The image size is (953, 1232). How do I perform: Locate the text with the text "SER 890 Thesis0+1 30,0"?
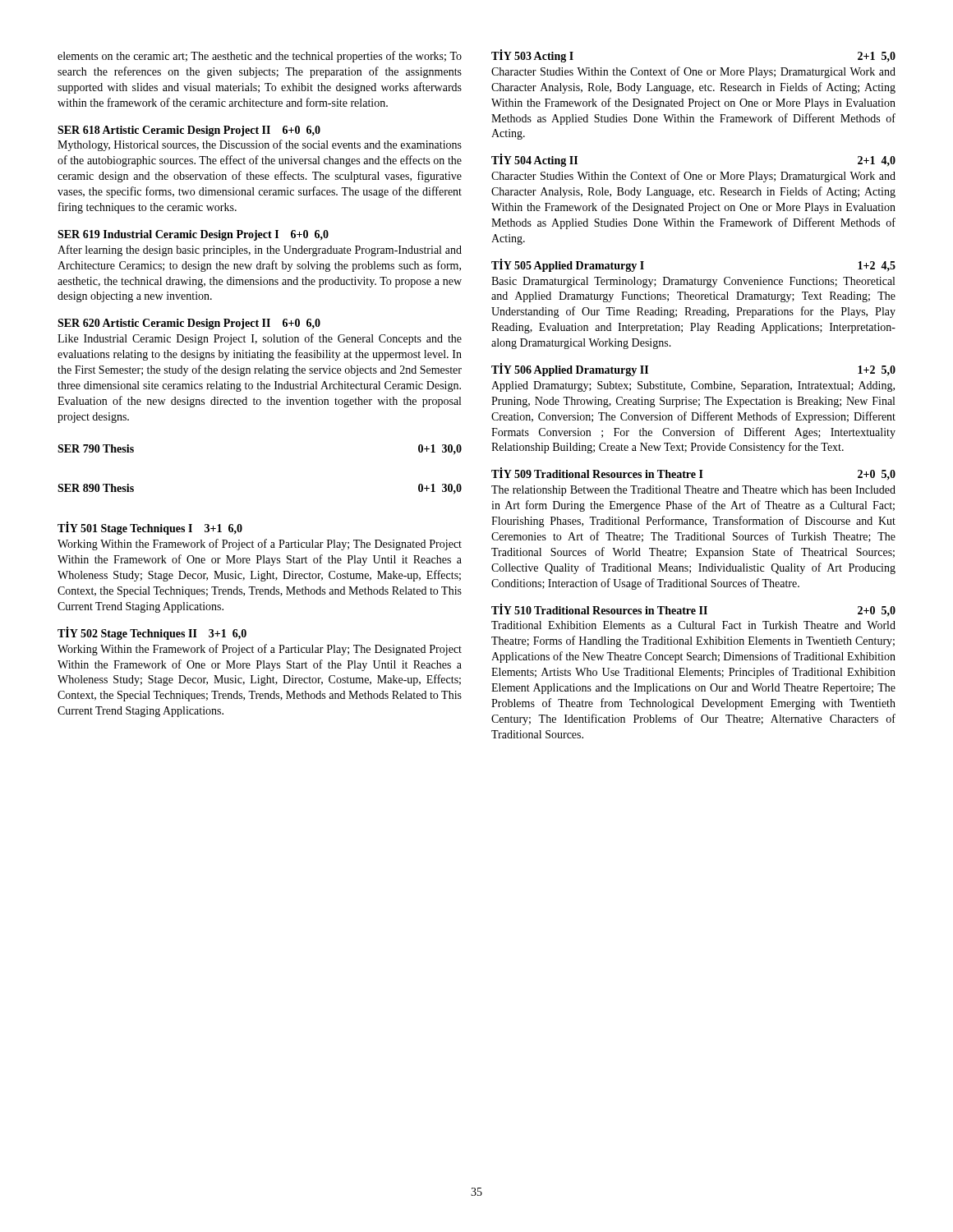pyautogui.click(x=92, y=488)
